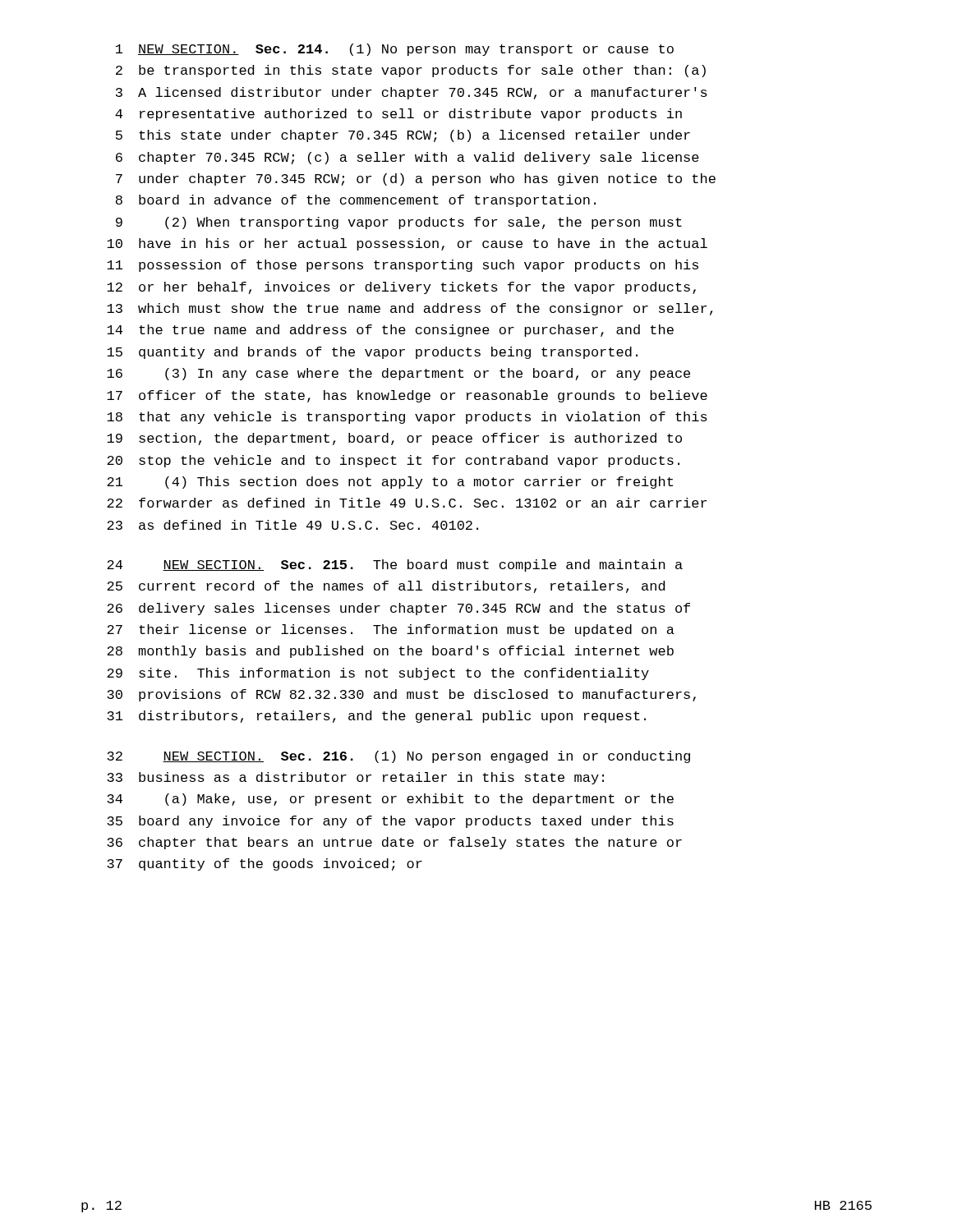Navigate to the text starting "34 (a) Make, use, or"

pyautogui.click(x=482, y=800)
